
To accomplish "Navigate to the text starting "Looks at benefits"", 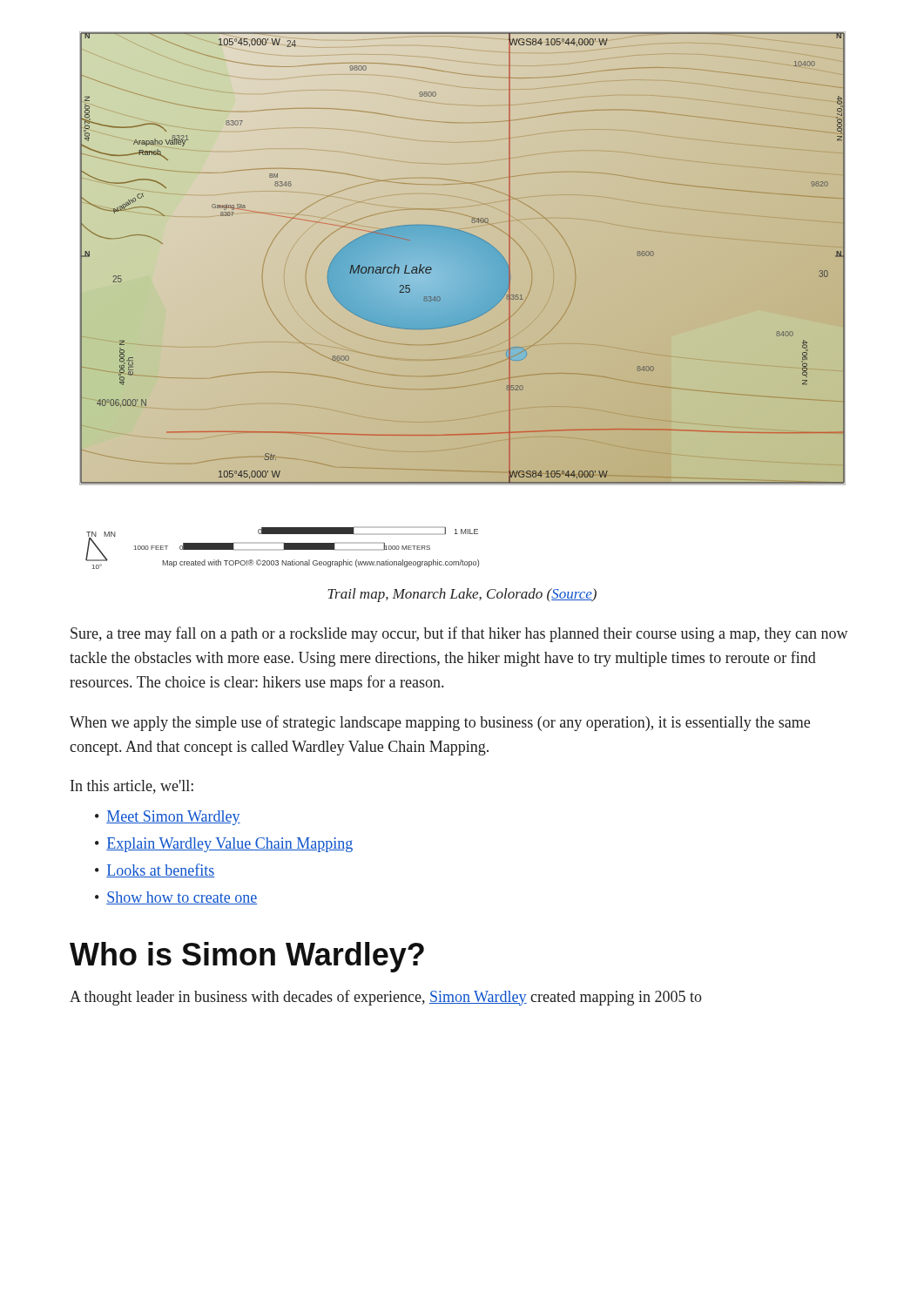I will [x=160, y=871].
